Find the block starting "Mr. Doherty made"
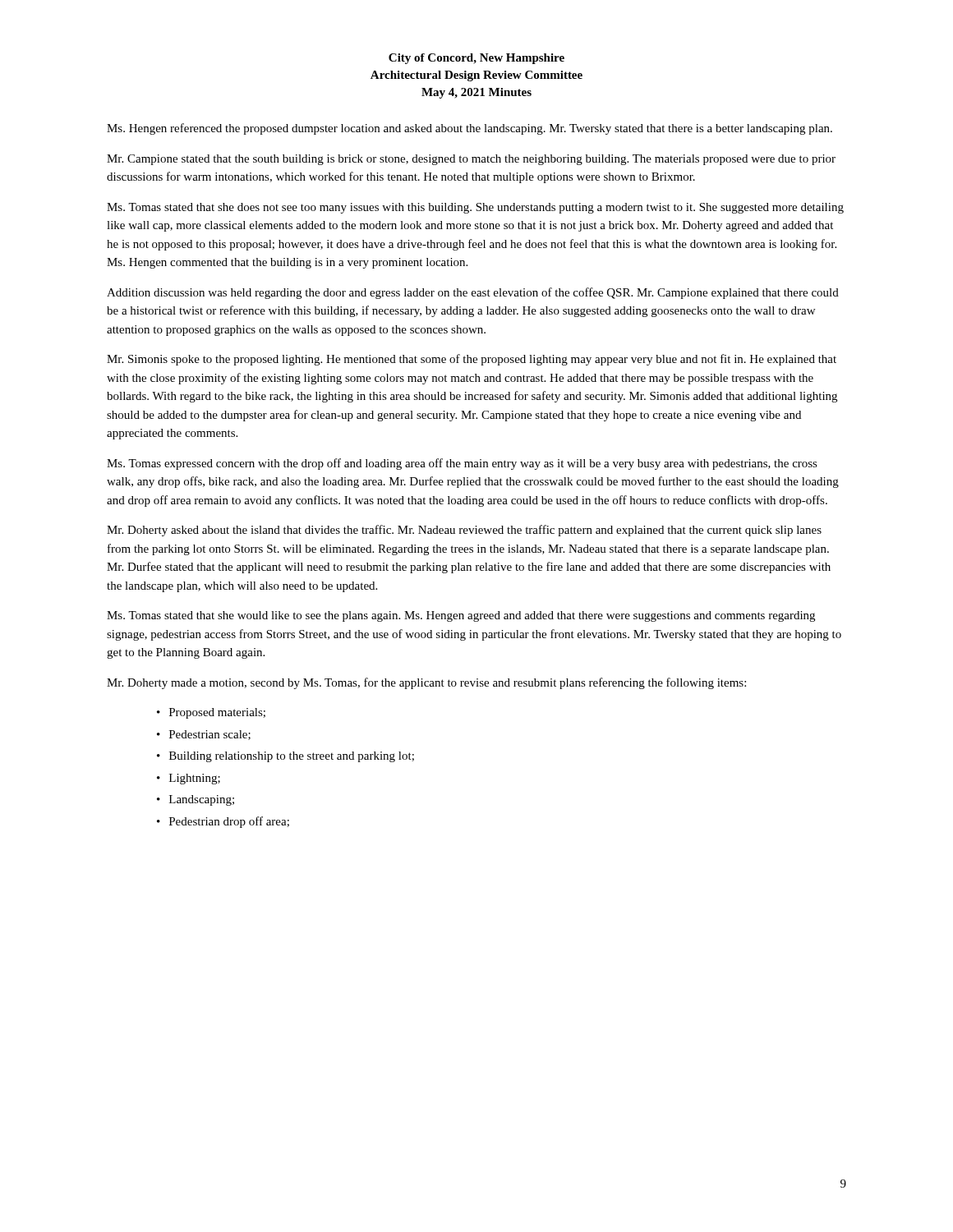Viewport: 953px width, 1232px height. click(427, 682)
